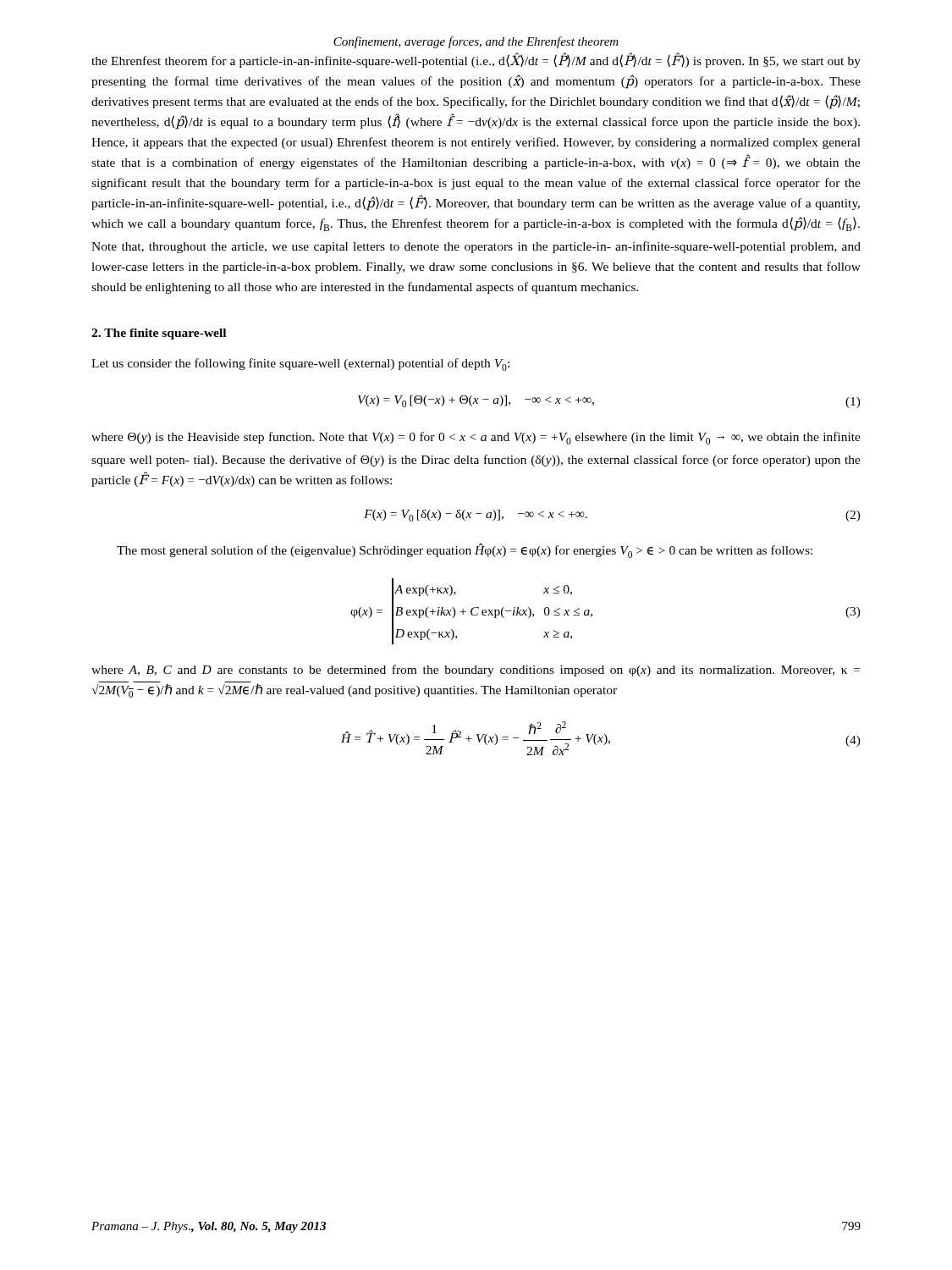This screenshot has height=1270, width=952.
Task: Locate the text block that says "where Θ(y) is the Heaviside"
Action: (x=476, y=458)
